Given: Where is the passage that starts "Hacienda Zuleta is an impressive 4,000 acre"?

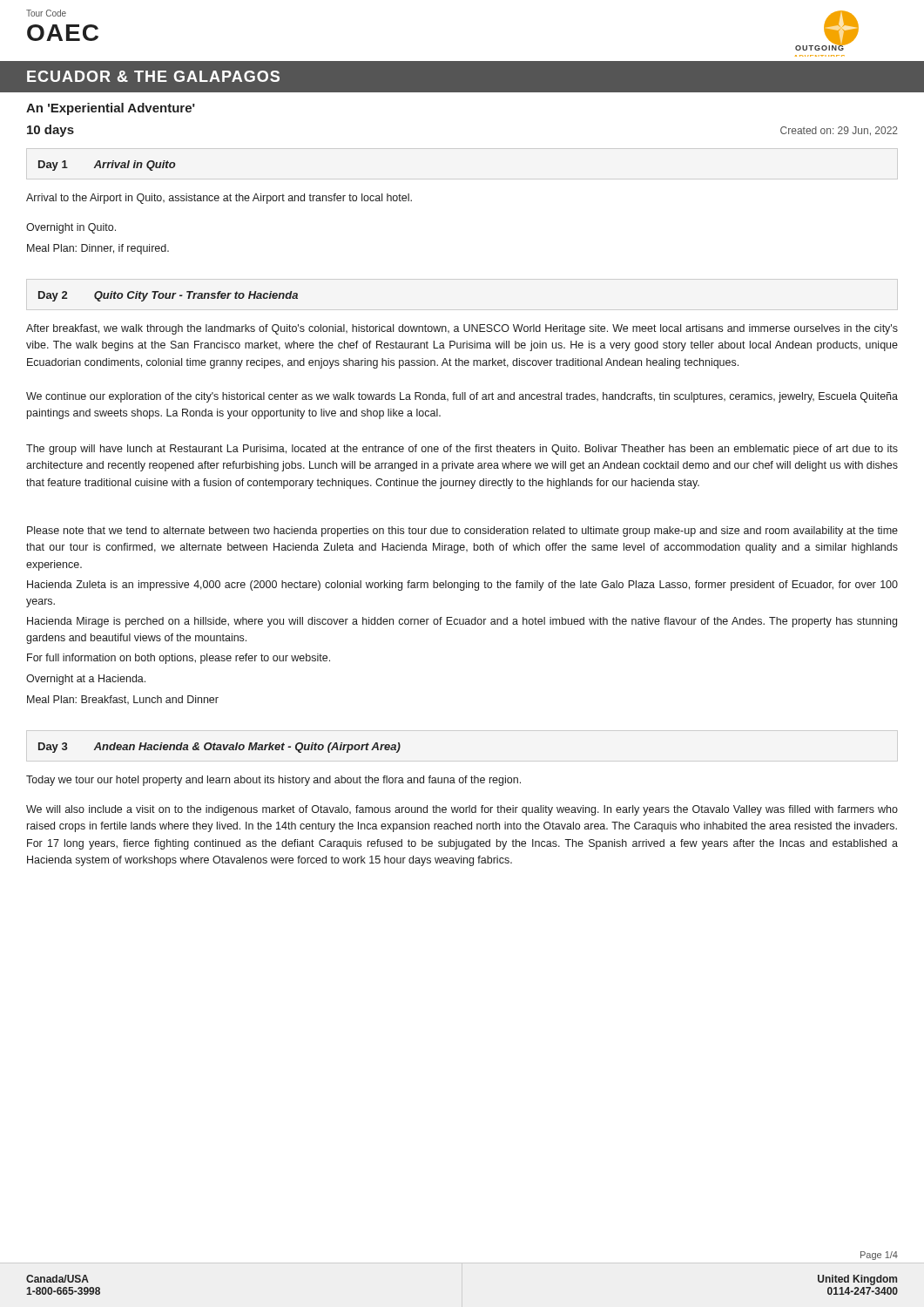Looking at the screenshot, I should 462,593.
